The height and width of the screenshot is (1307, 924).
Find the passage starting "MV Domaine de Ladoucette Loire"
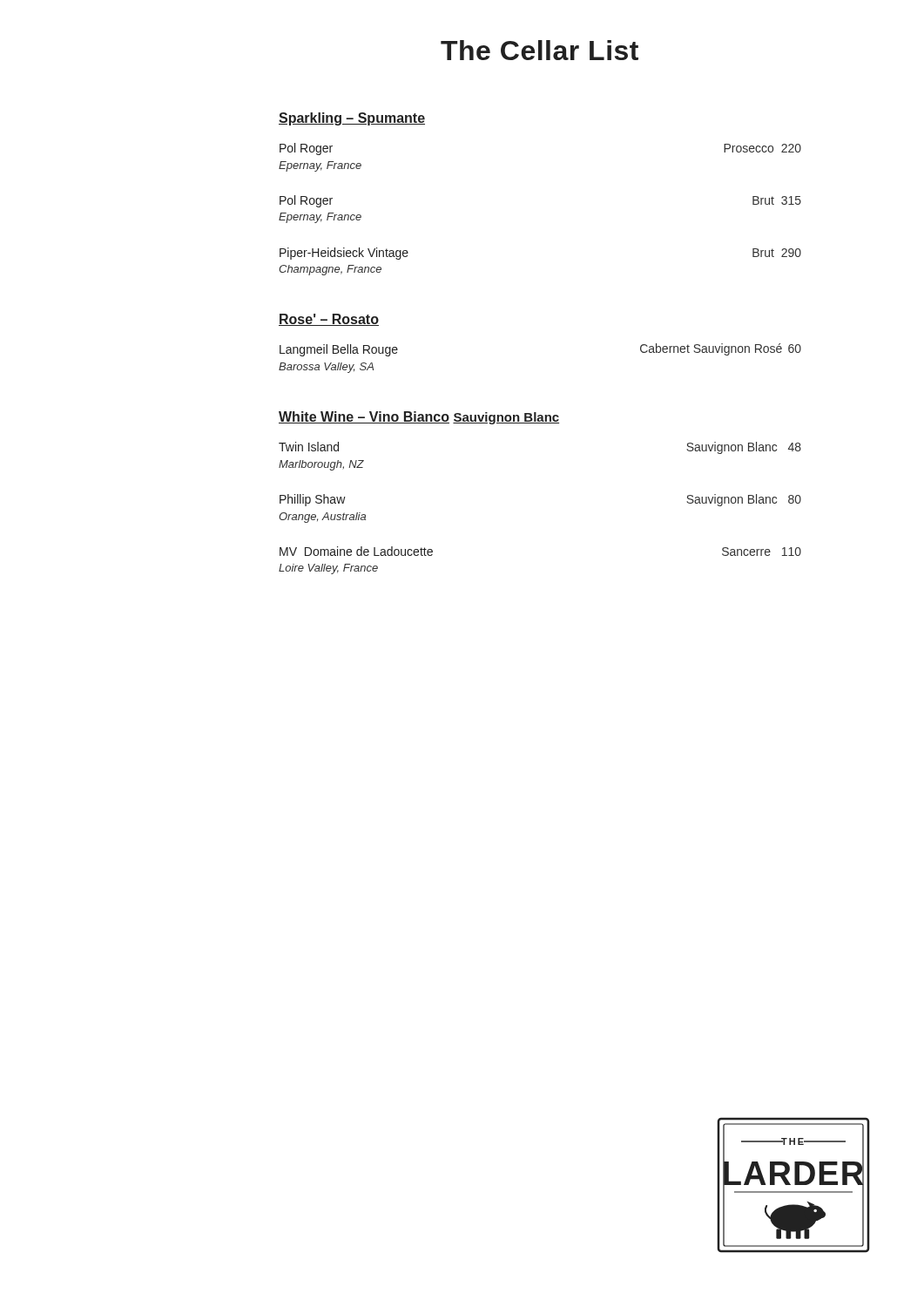tap(358, 550)
